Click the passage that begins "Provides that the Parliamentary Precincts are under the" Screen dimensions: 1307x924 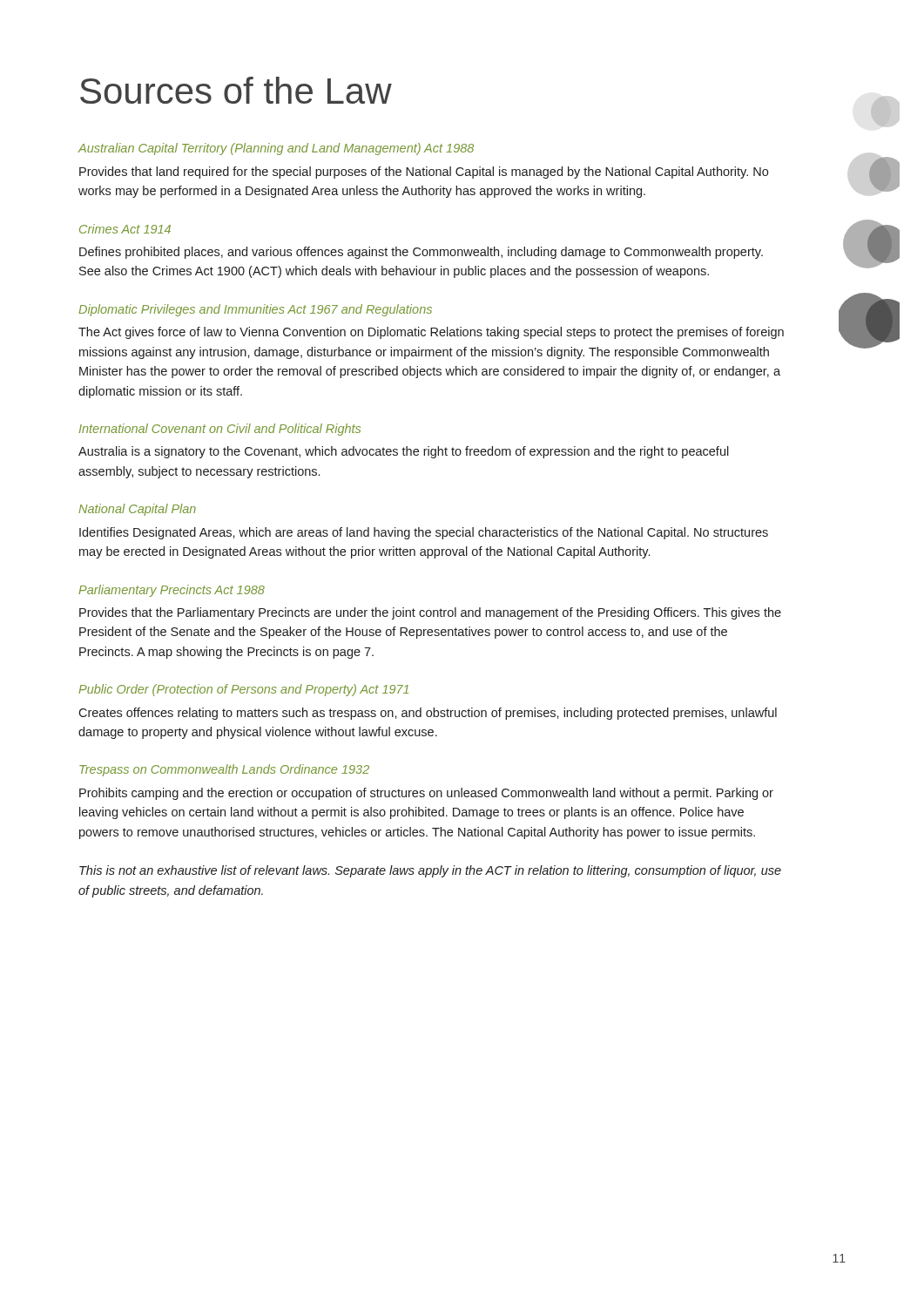point(430,632)
